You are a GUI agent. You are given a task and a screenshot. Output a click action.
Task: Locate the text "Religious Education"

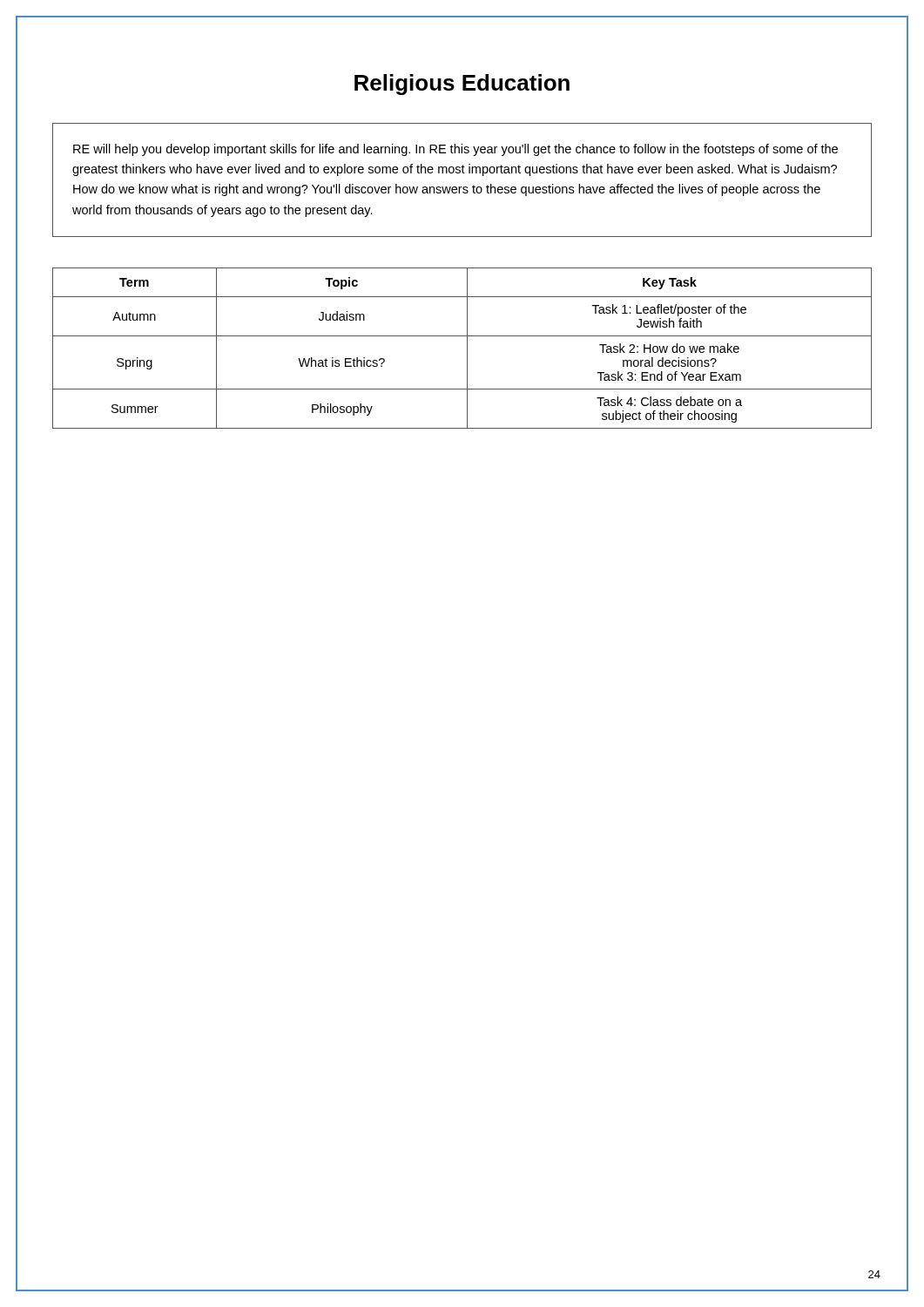462,83
